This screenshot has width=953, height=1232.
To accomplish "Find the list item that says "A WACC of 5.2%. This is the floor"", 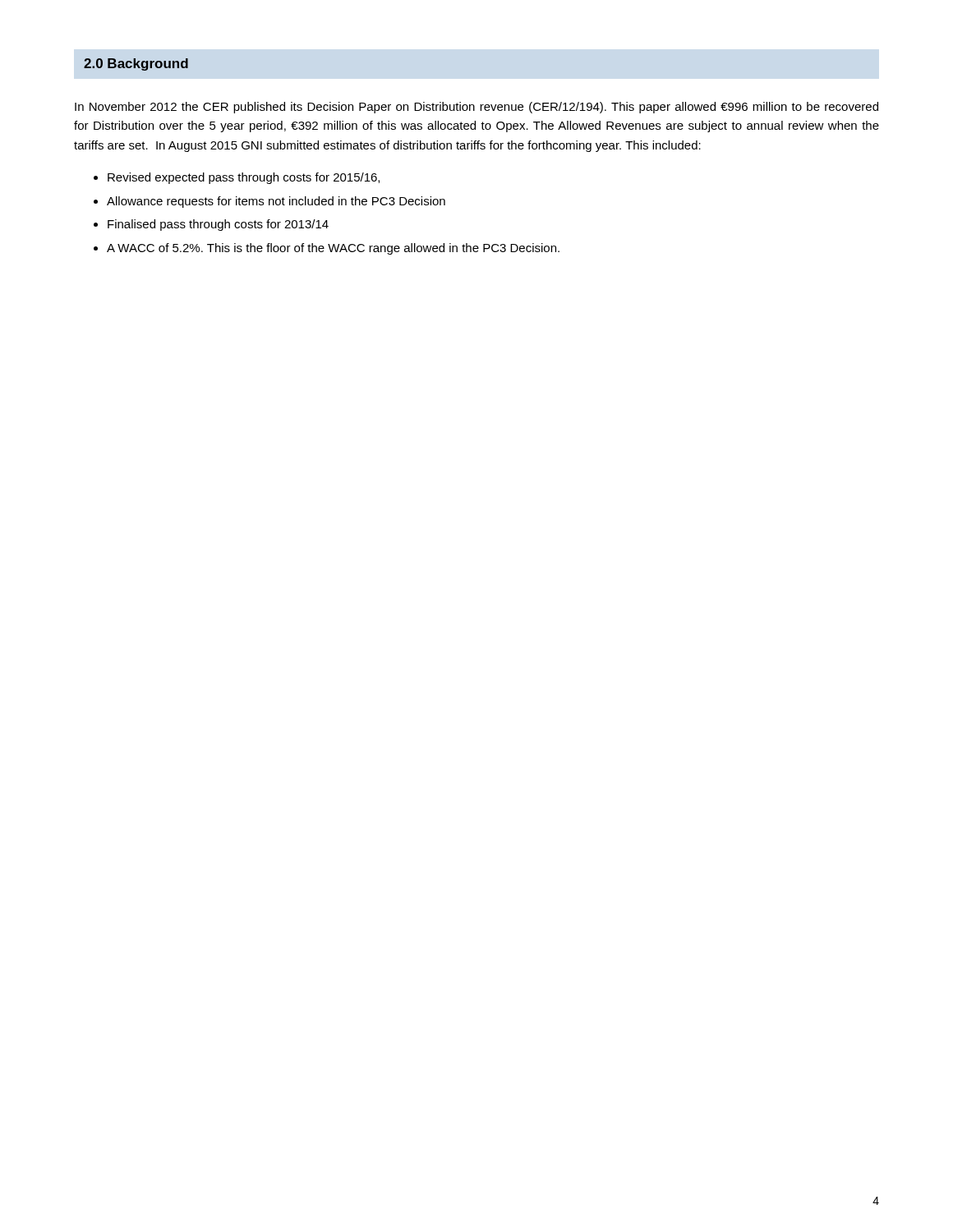I will (x=334, y=248).
